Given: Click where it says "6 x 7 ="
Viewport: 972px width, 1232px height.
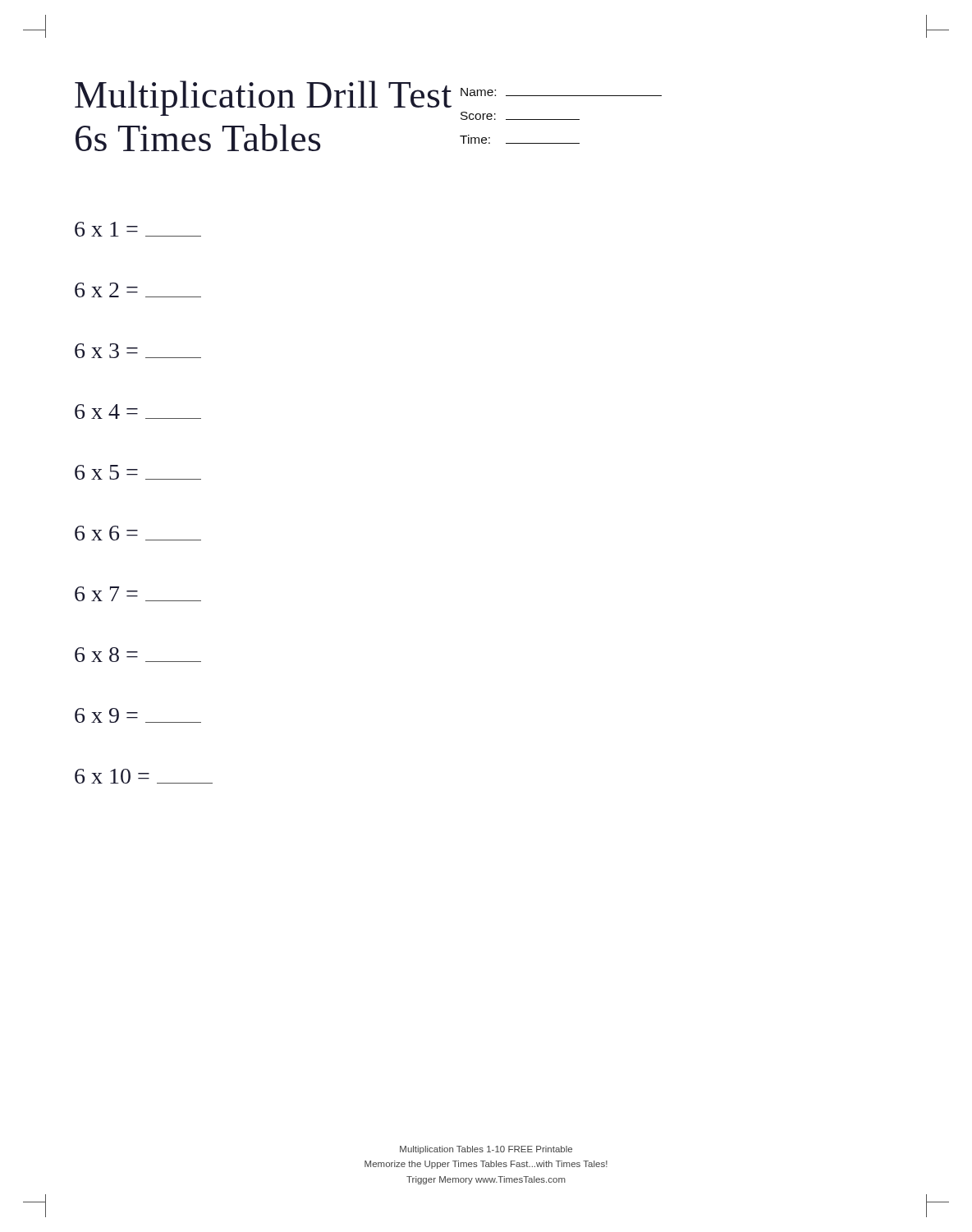Looking at the screenshot, I should click(x=137, y=594).
